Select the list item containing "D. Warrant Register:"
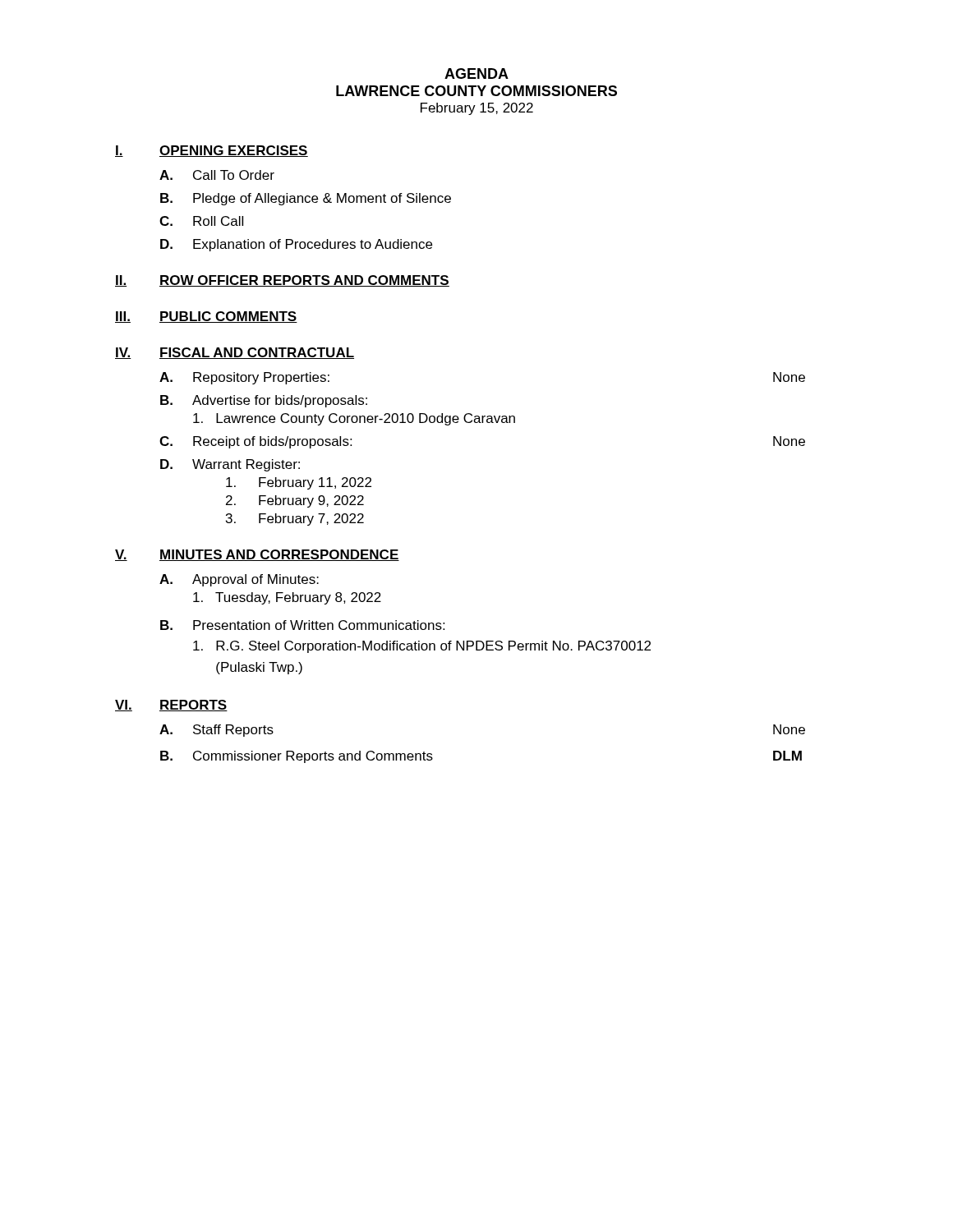The height and width of the screenshot is (1232, 953). pos(230,465)
